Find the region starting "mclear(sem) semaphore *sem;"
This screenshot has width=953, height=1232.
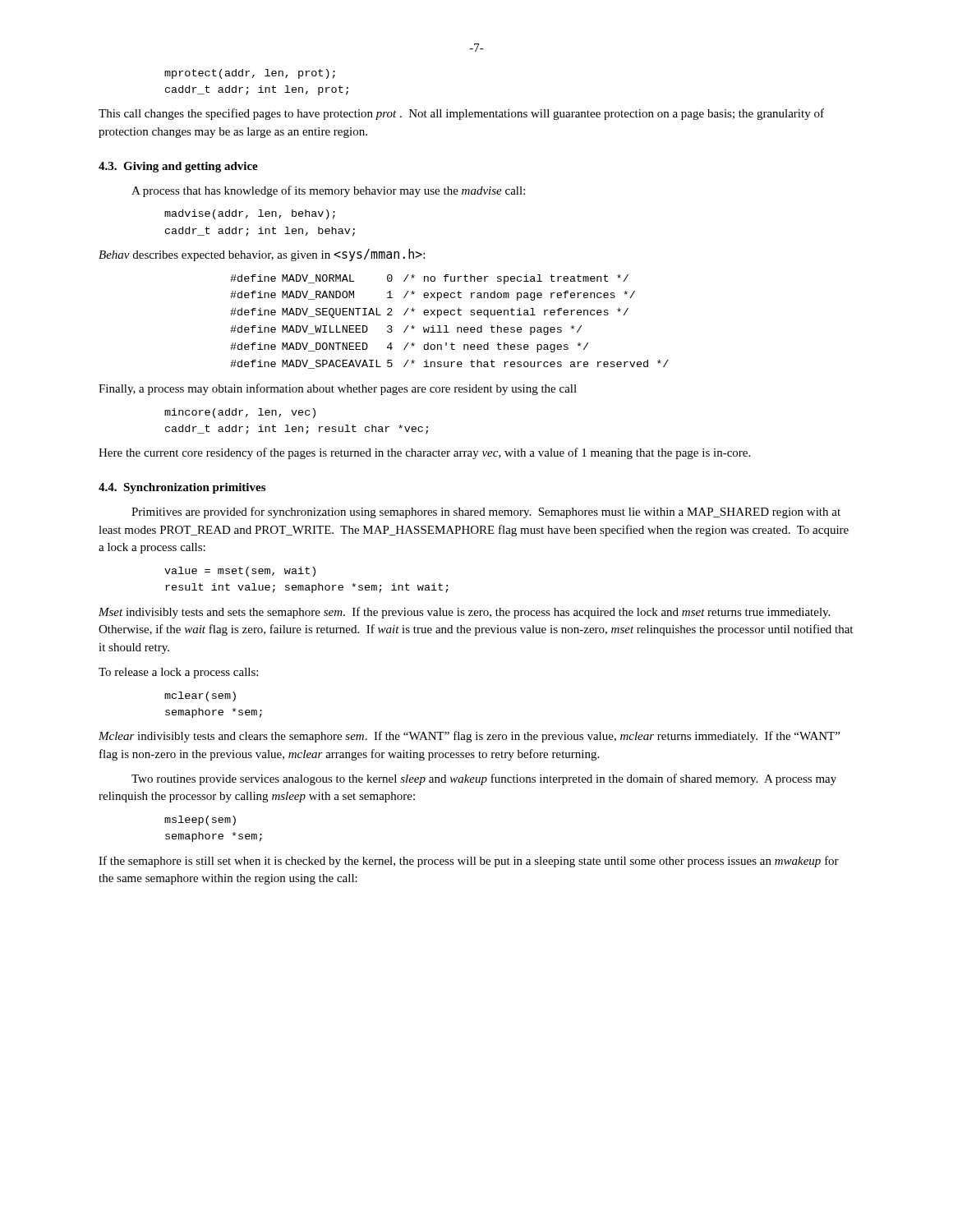214,704
